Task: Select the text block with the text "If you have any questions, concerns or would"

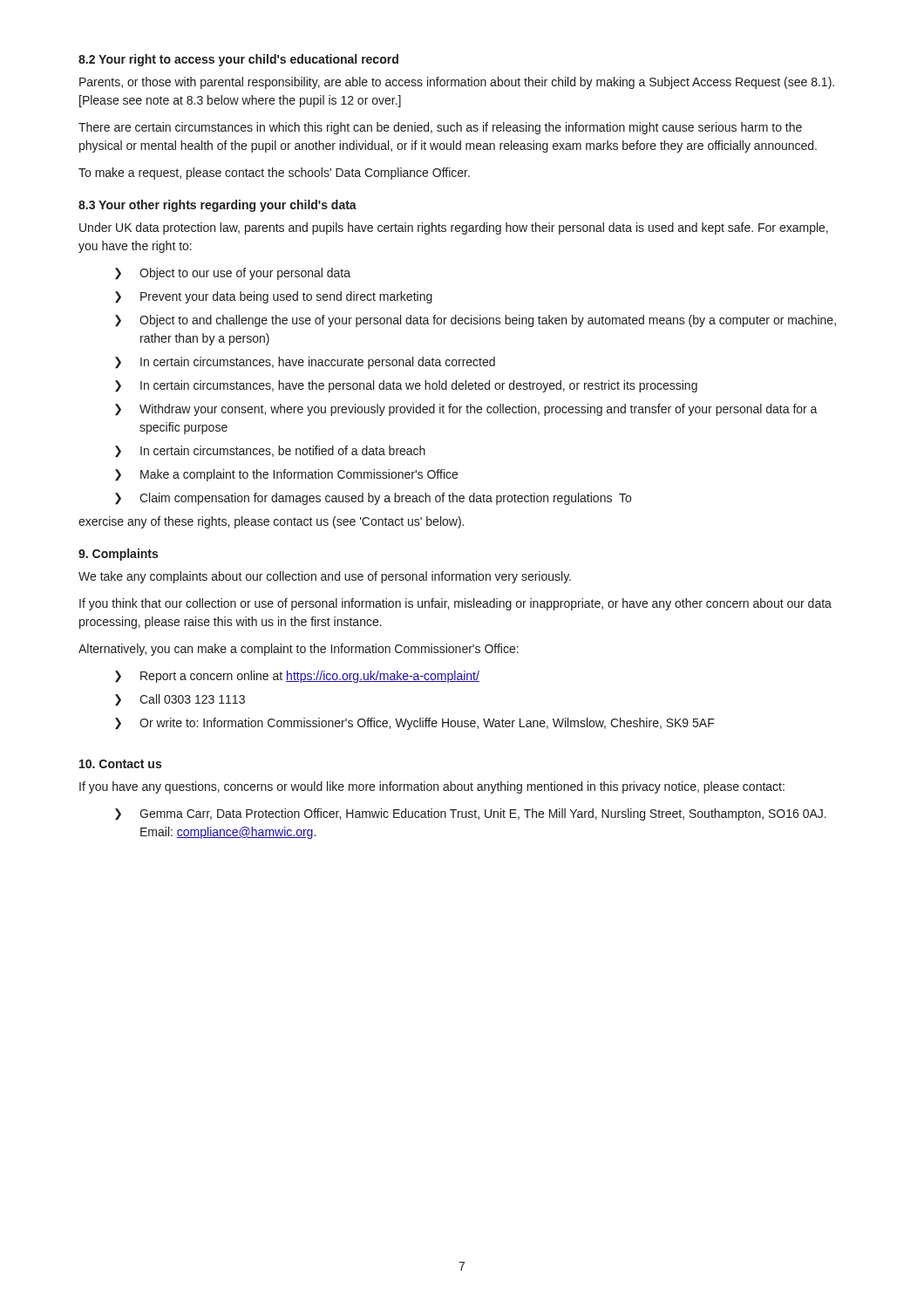Action: [x=432, y=787]
